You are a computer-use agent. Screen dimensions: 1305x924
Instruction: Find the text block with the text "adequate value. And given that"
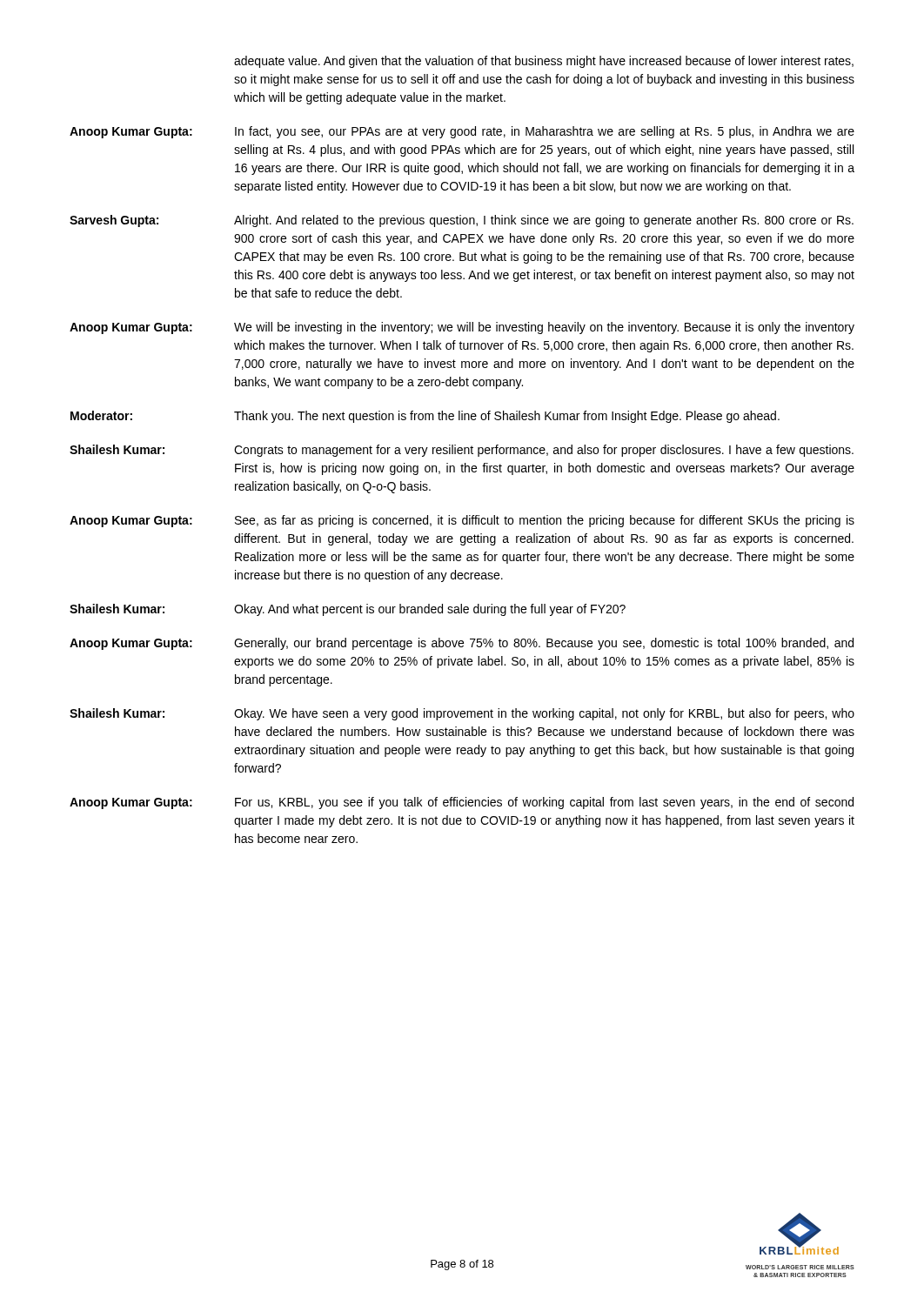point(544,79)
